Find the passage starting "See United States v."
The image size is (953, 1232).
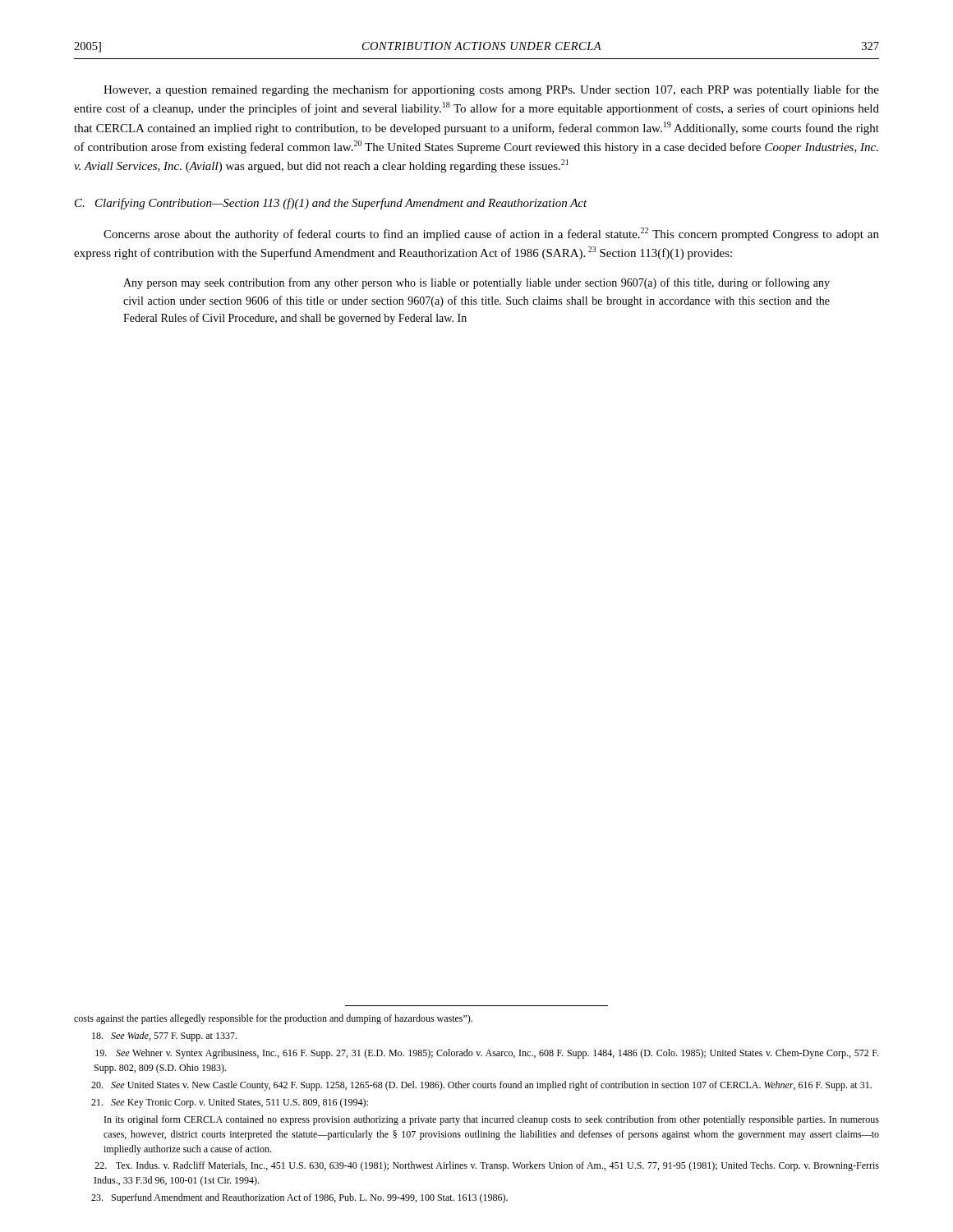coord(476,1085)
